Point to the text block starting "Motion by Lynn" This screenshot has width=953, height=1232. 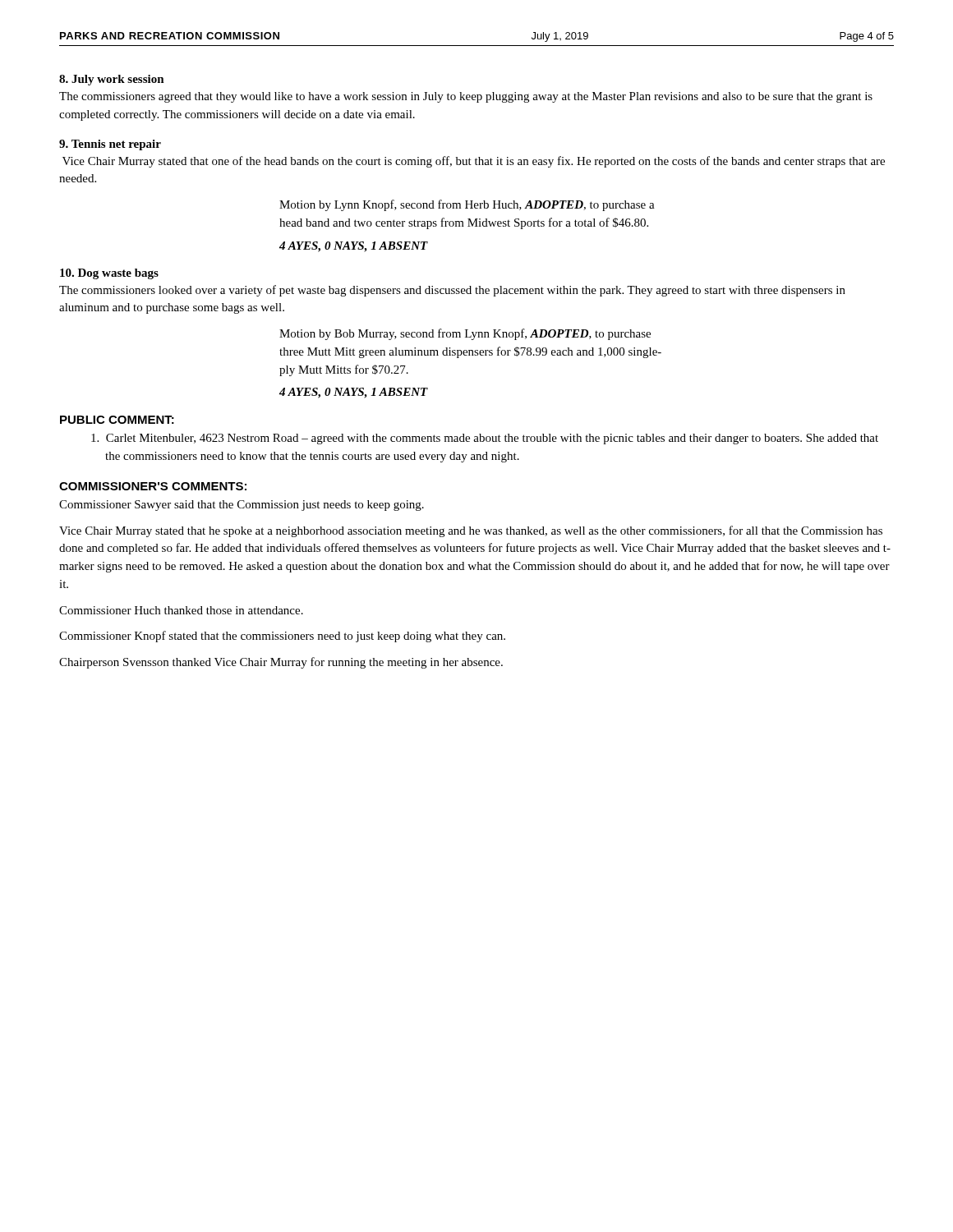click(x=467, y=213)
